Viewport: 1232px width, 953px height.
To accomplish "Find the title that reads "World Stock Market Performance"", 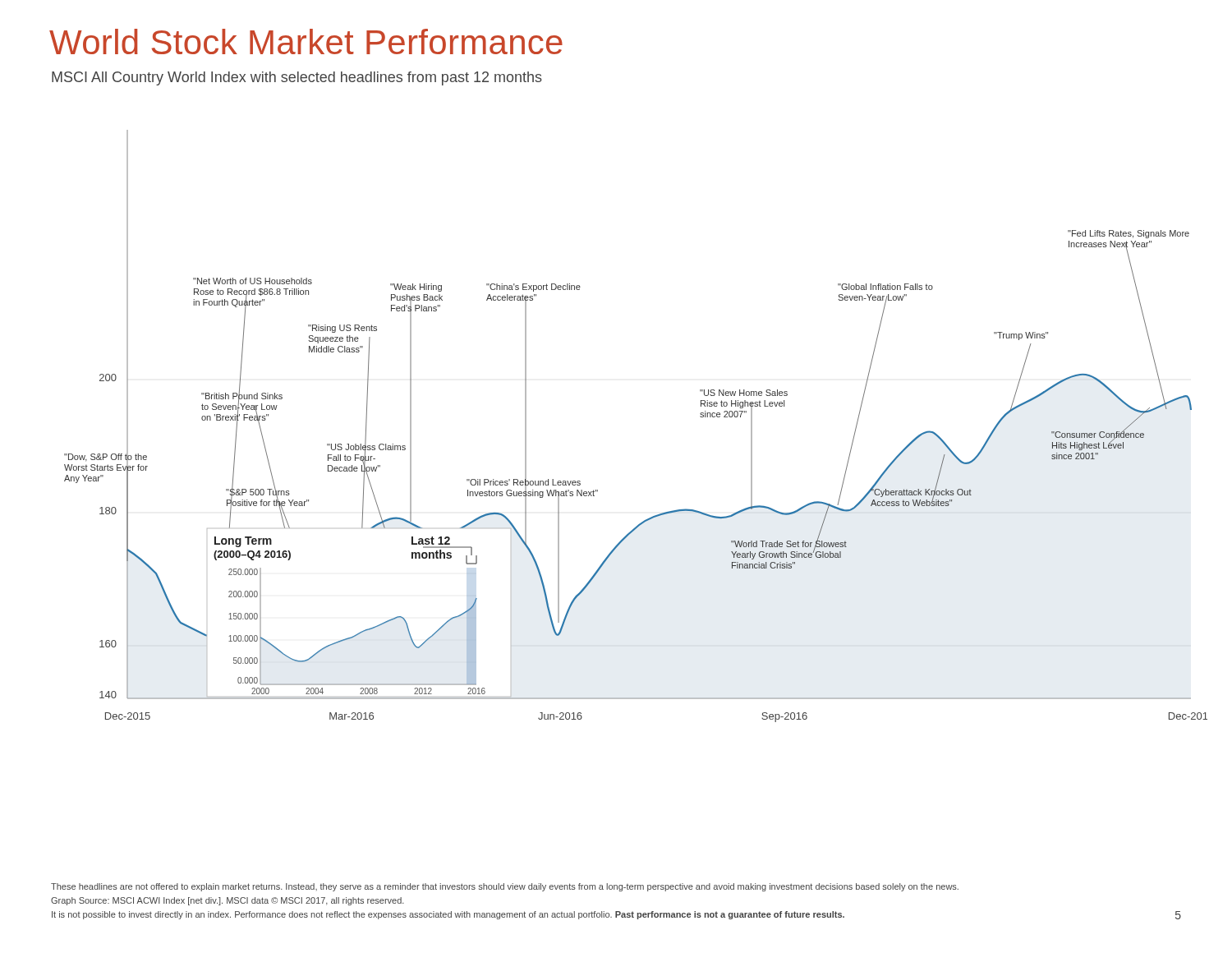I will [x=307, y=42].
